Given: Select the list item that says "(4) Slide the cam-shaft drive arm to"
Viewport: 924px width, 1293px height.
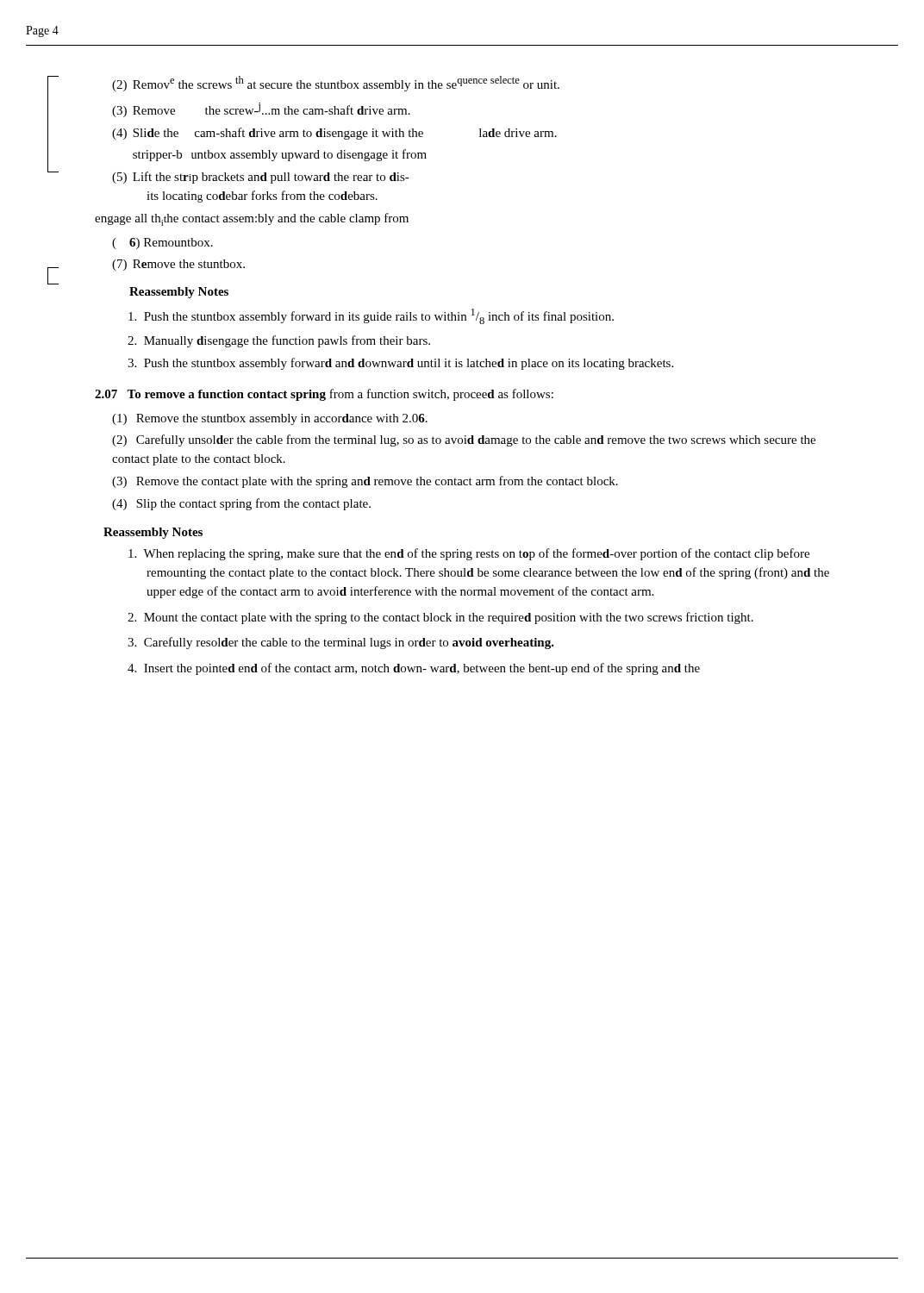Looking at the screenshot, I should pos(335,133).
